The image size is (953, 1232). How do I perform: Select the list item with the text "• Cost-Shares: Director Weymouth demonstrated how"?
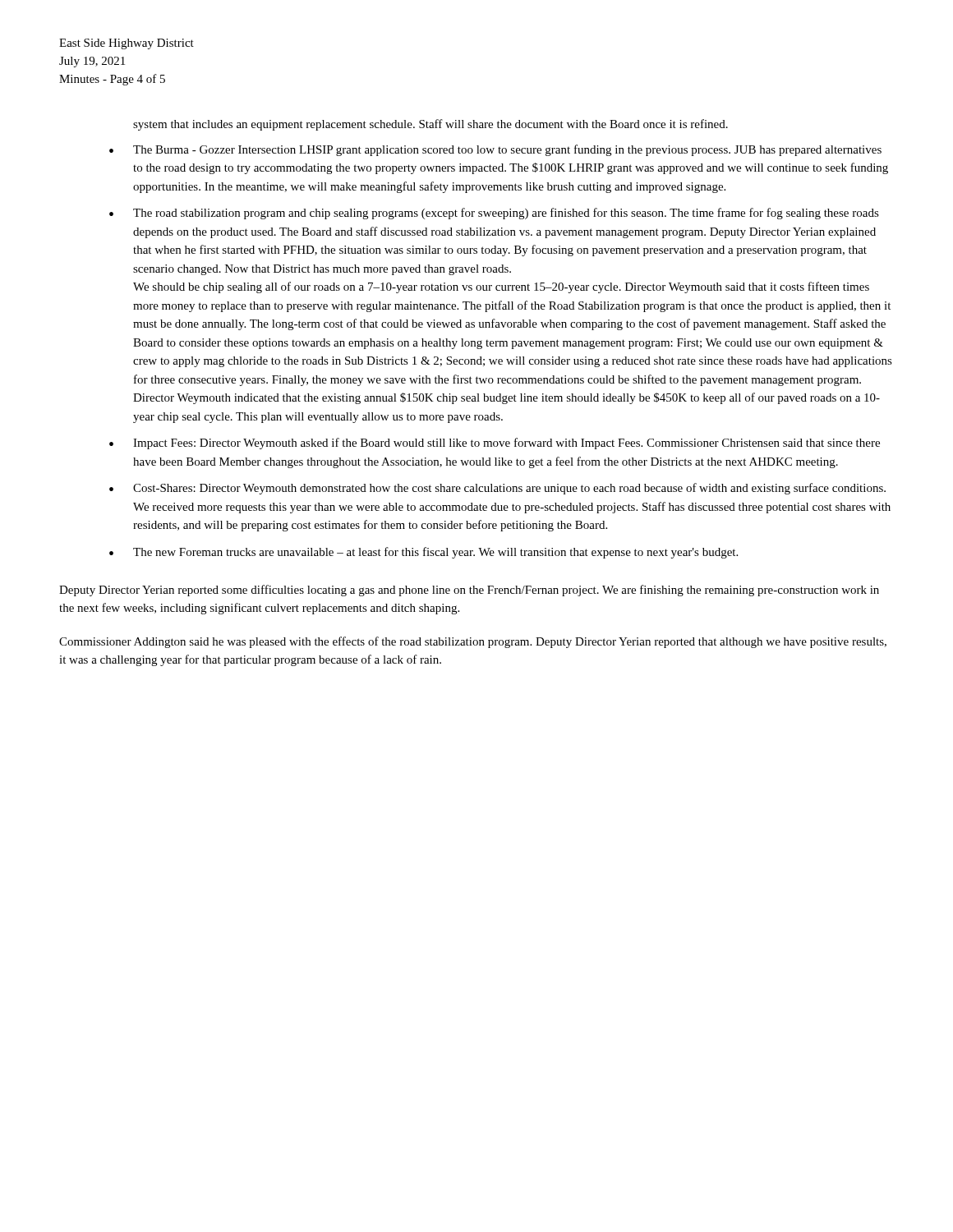[476, 507]
